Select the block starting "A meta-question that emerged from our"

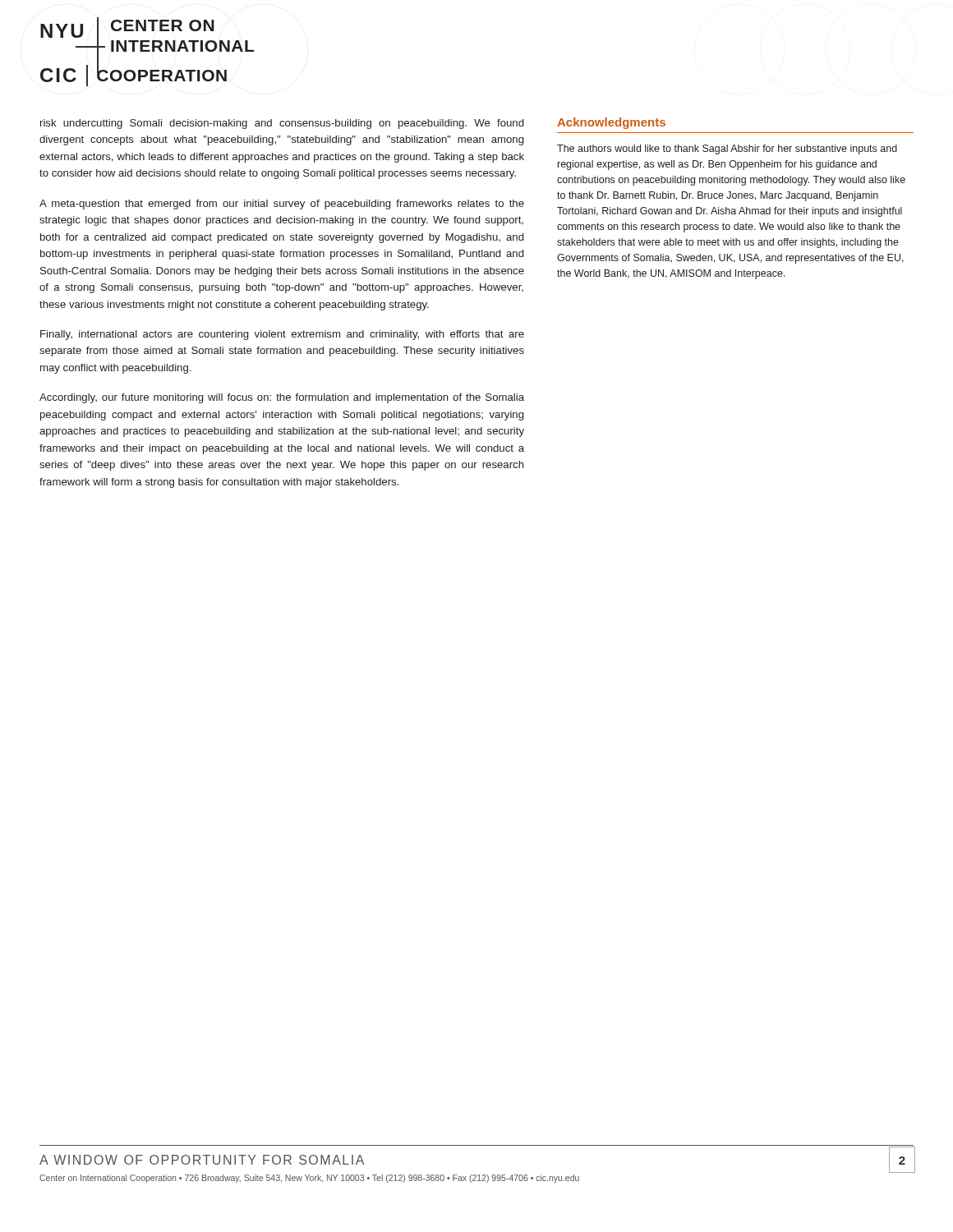(282, 254)
